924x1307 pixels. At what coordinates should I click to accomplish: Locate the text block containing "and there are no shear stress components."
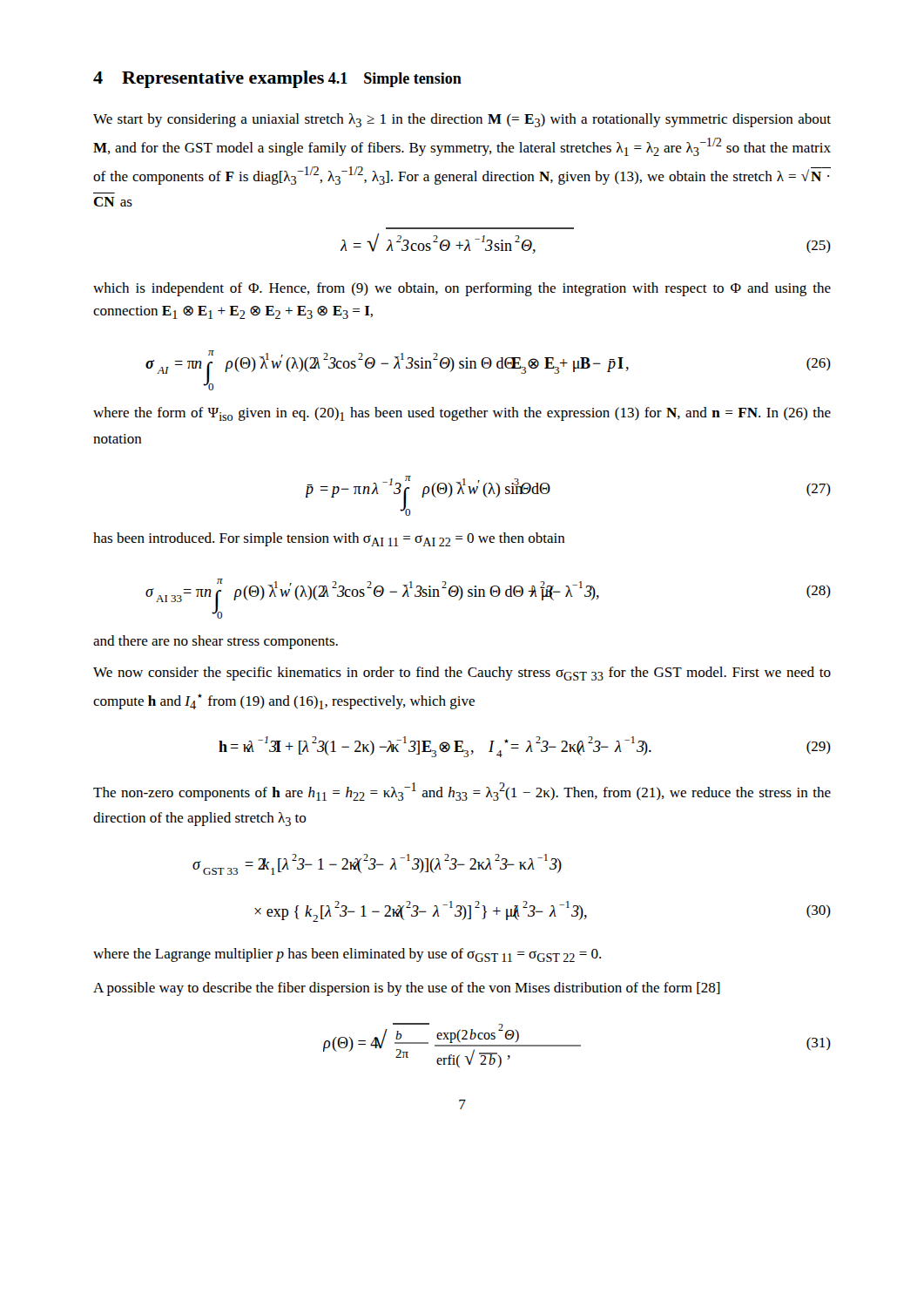point(462,673)
